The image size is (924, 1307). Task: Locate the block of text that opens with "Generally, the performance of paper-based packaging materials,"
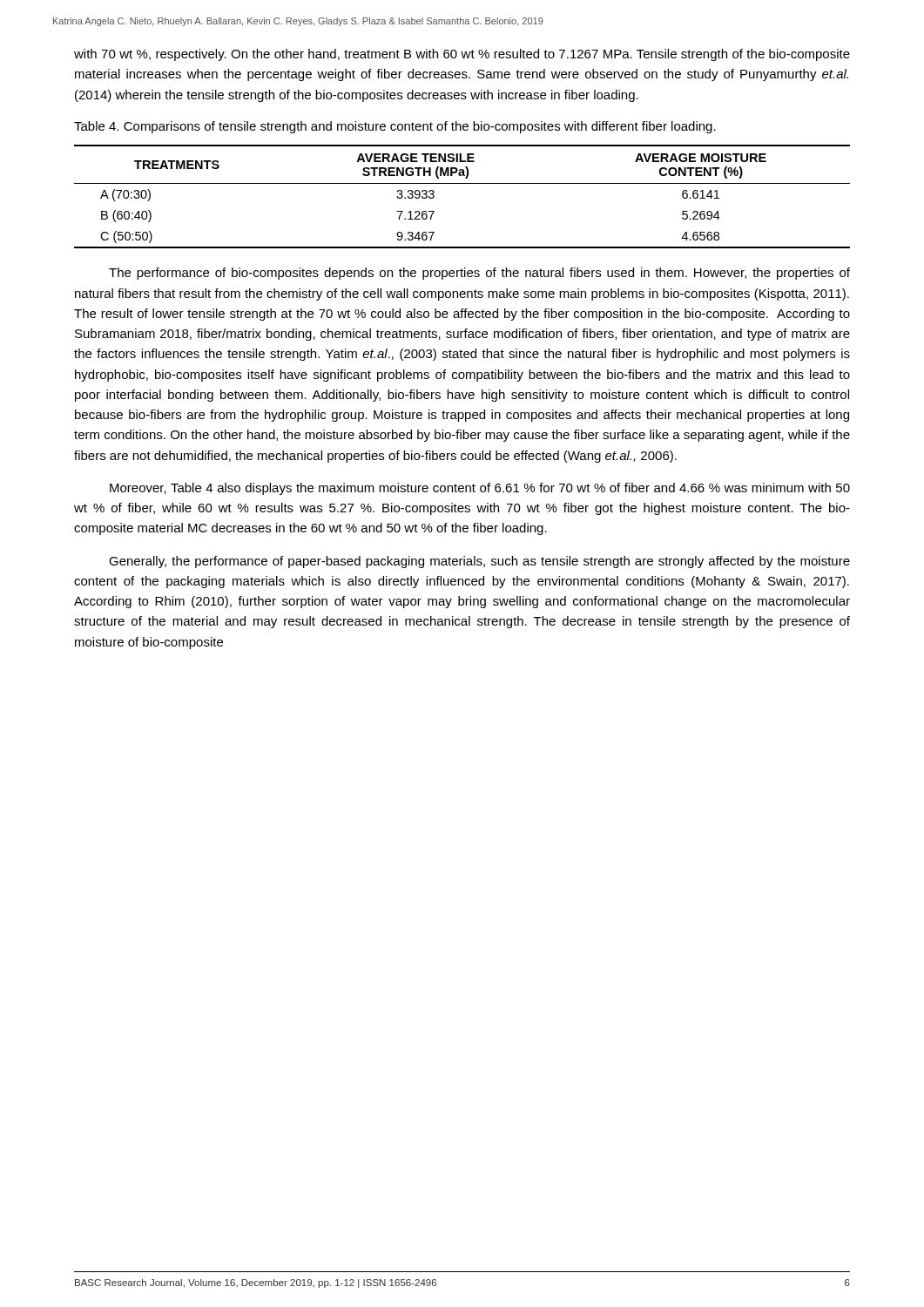pyautogui.click(x=462, y=601)
